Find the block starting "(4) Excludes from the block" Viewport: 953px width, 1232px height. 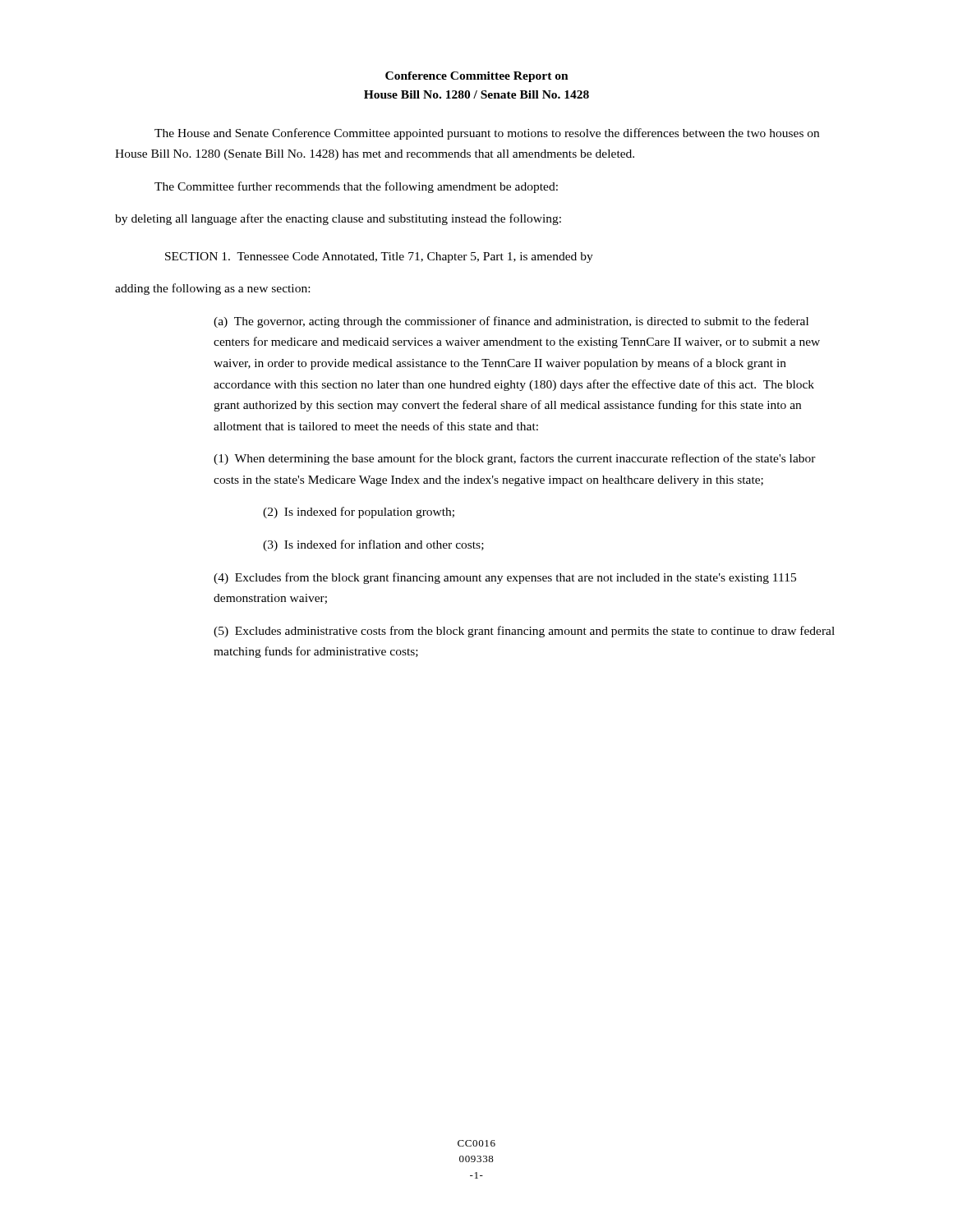click(505, 587)
